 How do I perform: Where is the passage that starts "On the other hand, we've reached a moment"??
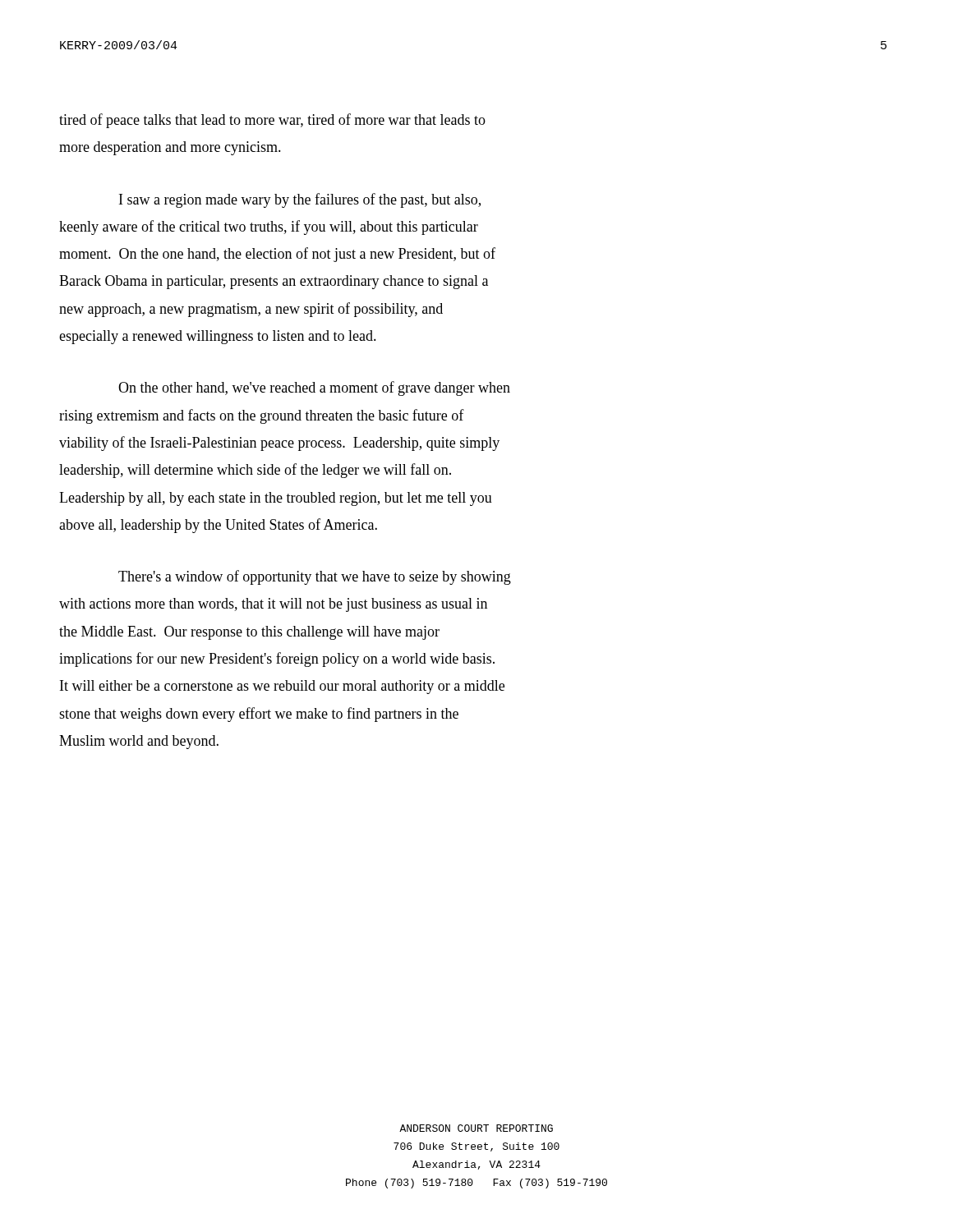pyautogui.click(x=285, y=456)
